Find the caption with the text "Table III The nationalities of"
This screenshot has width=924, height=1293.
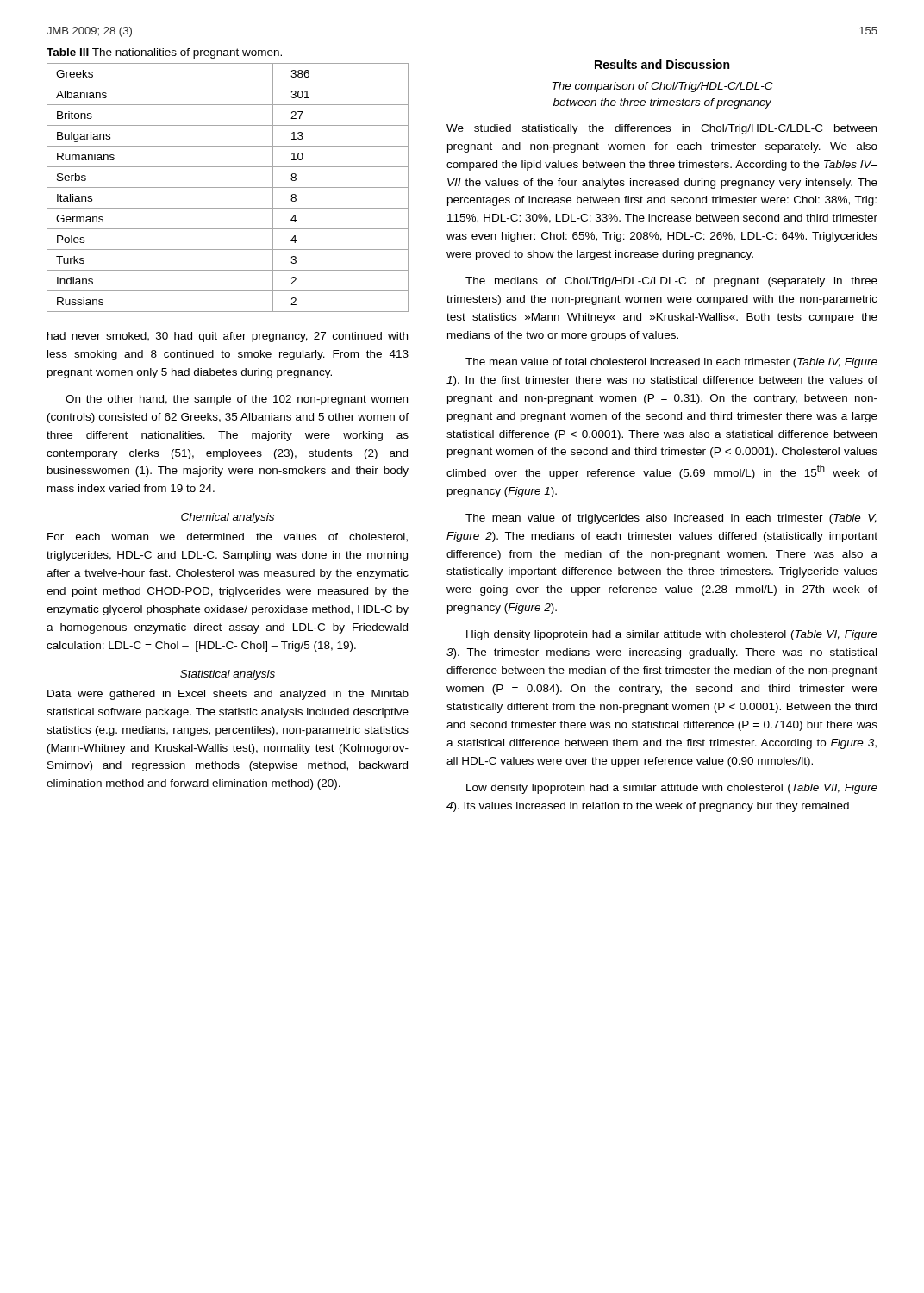165,52
